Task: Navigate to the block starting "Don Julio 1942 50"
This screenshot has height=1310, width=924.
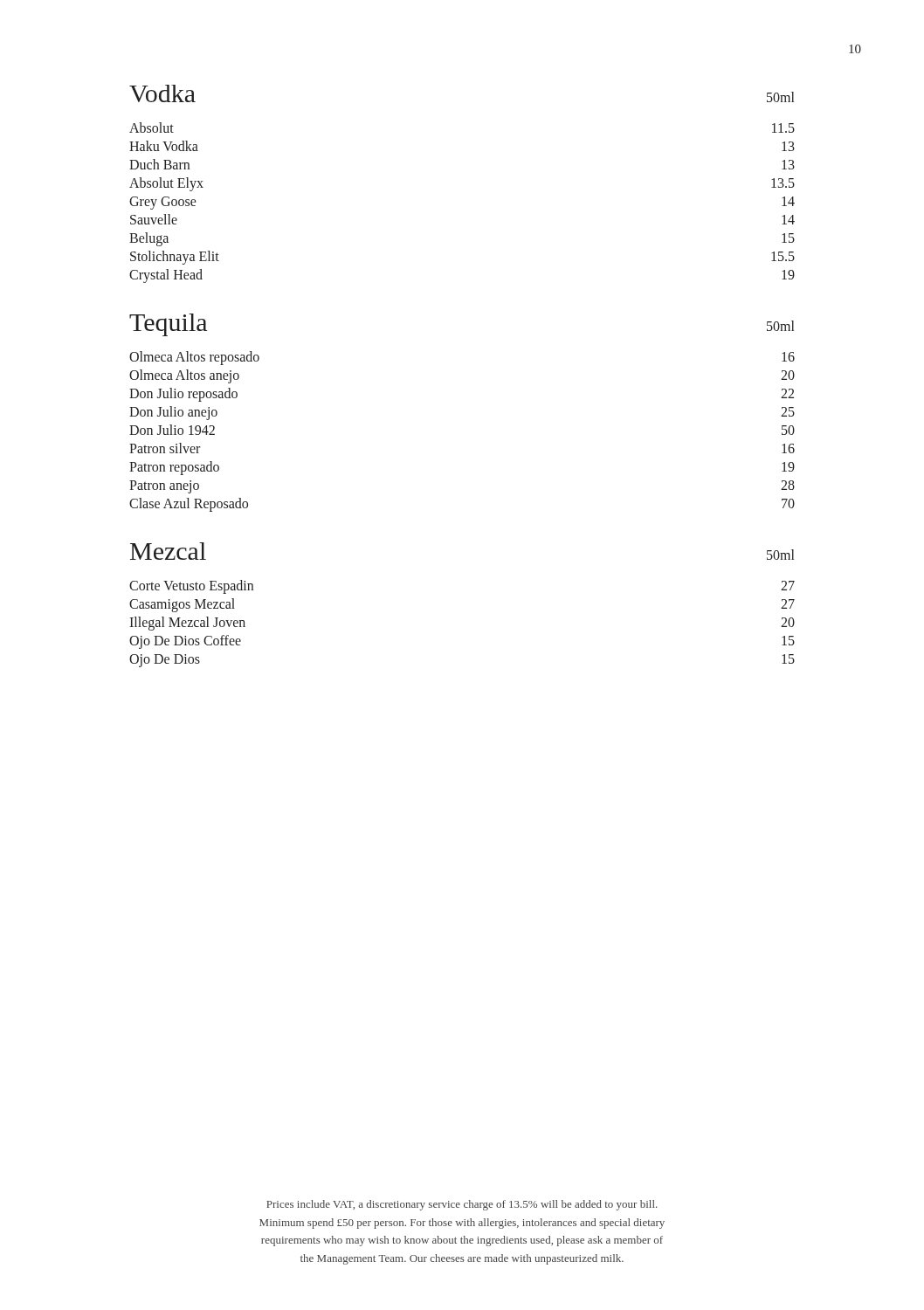Action: (x=175, y=429)
